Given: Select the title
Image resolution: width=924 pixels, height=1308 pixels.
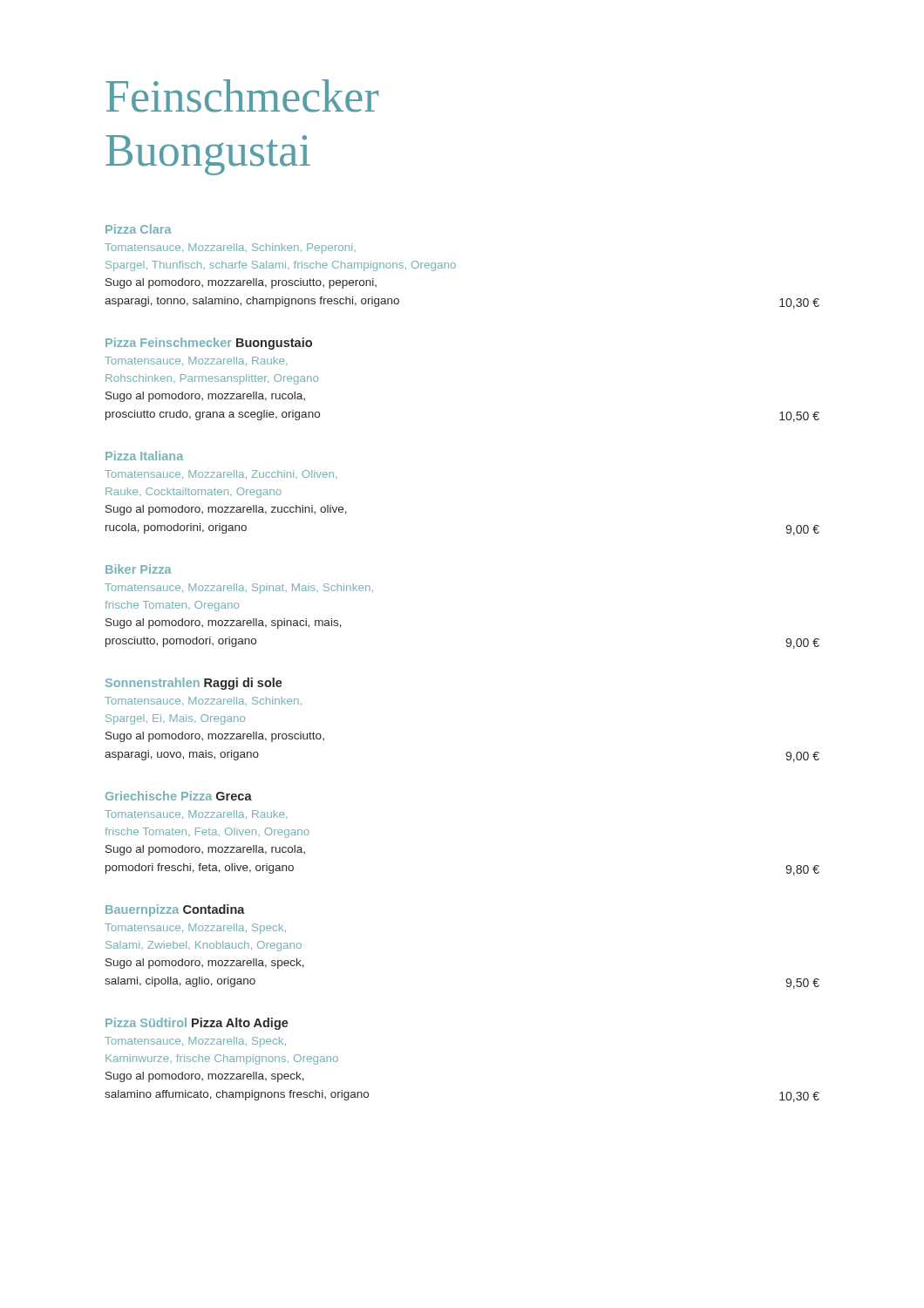Looking at the screenshot, I should [x=462, y=124].
